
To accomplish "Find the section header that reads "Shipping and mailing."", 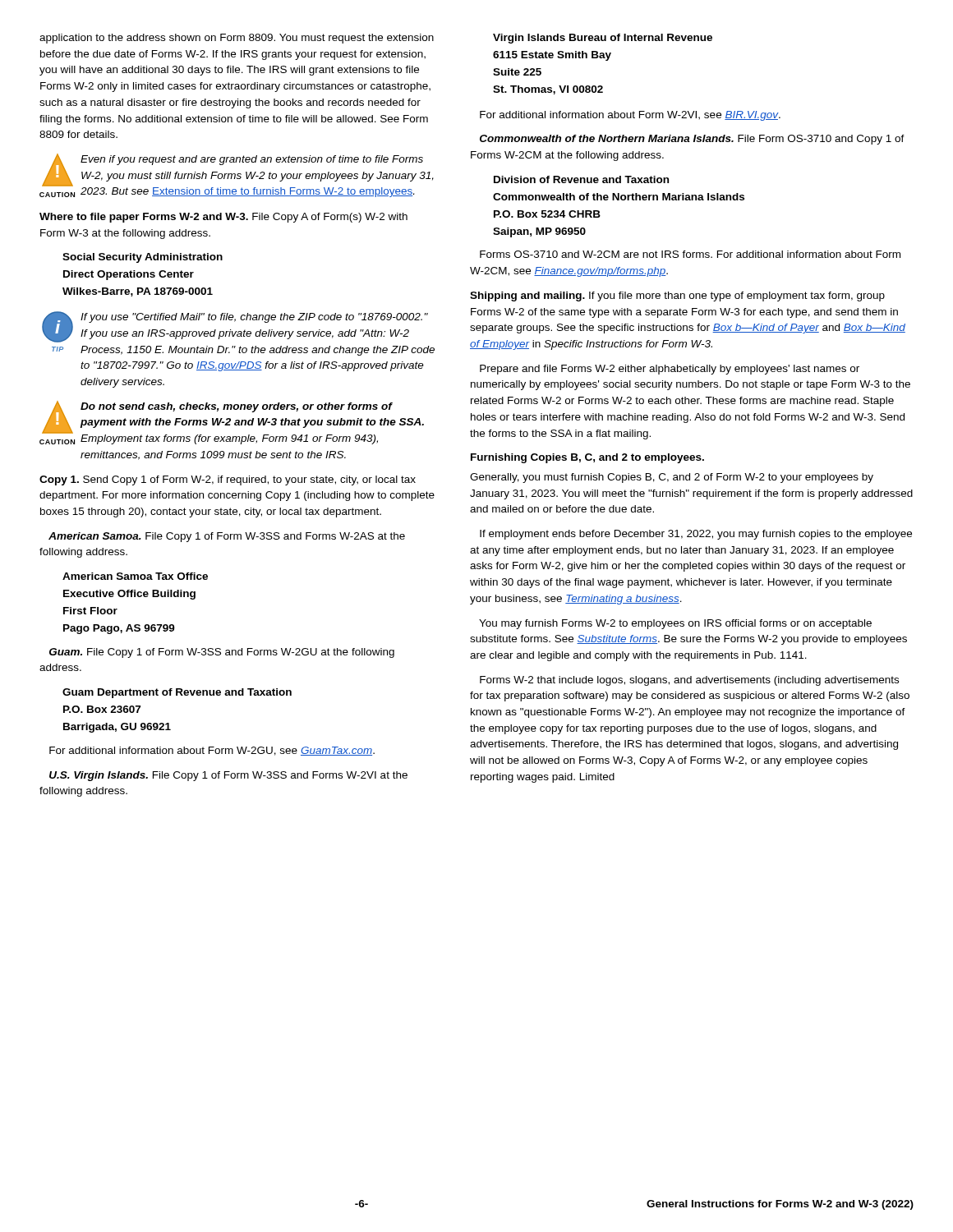I will tap(688, 319).
